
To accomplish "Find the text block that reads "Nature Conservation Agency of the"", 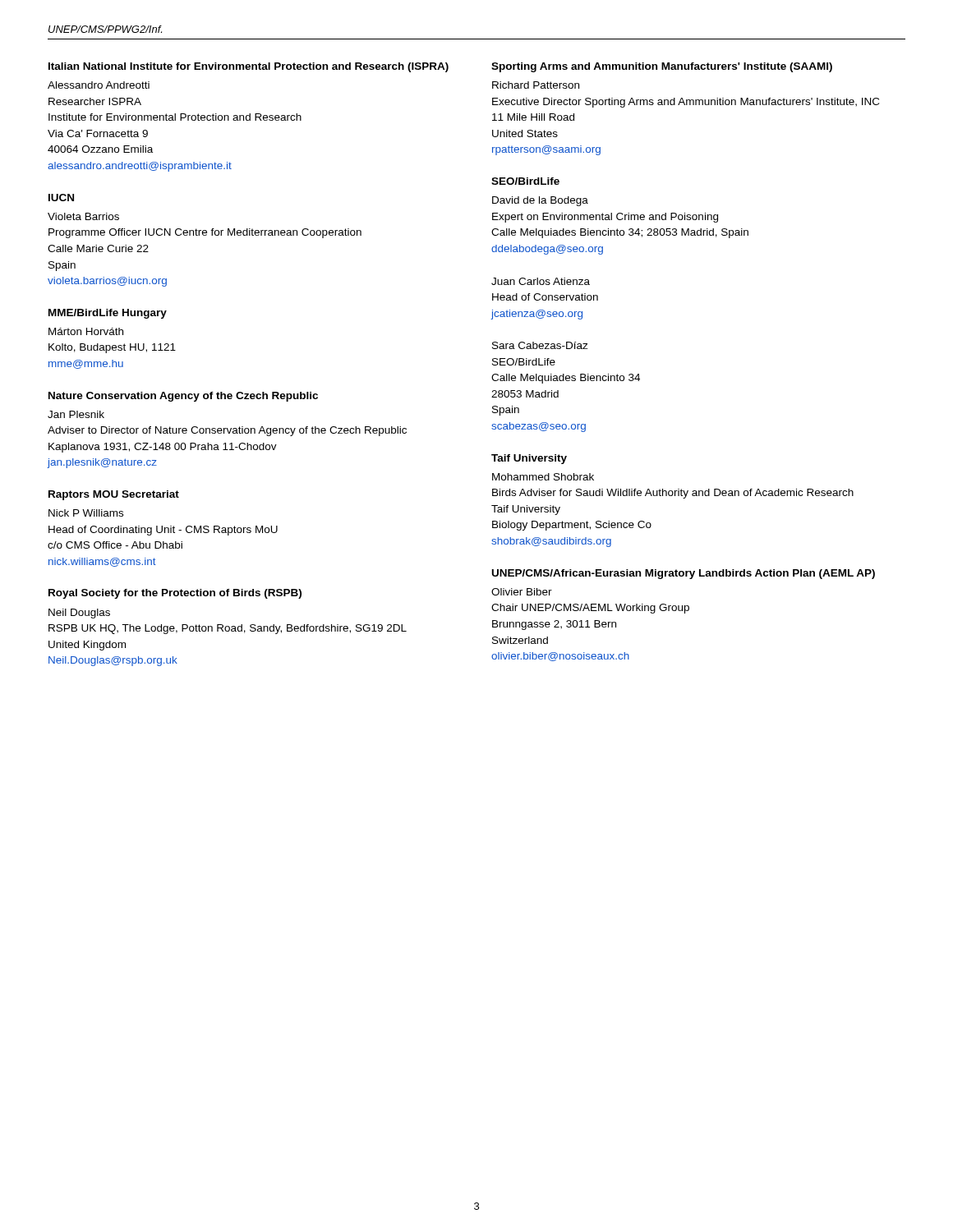I will tap(255, 429).
